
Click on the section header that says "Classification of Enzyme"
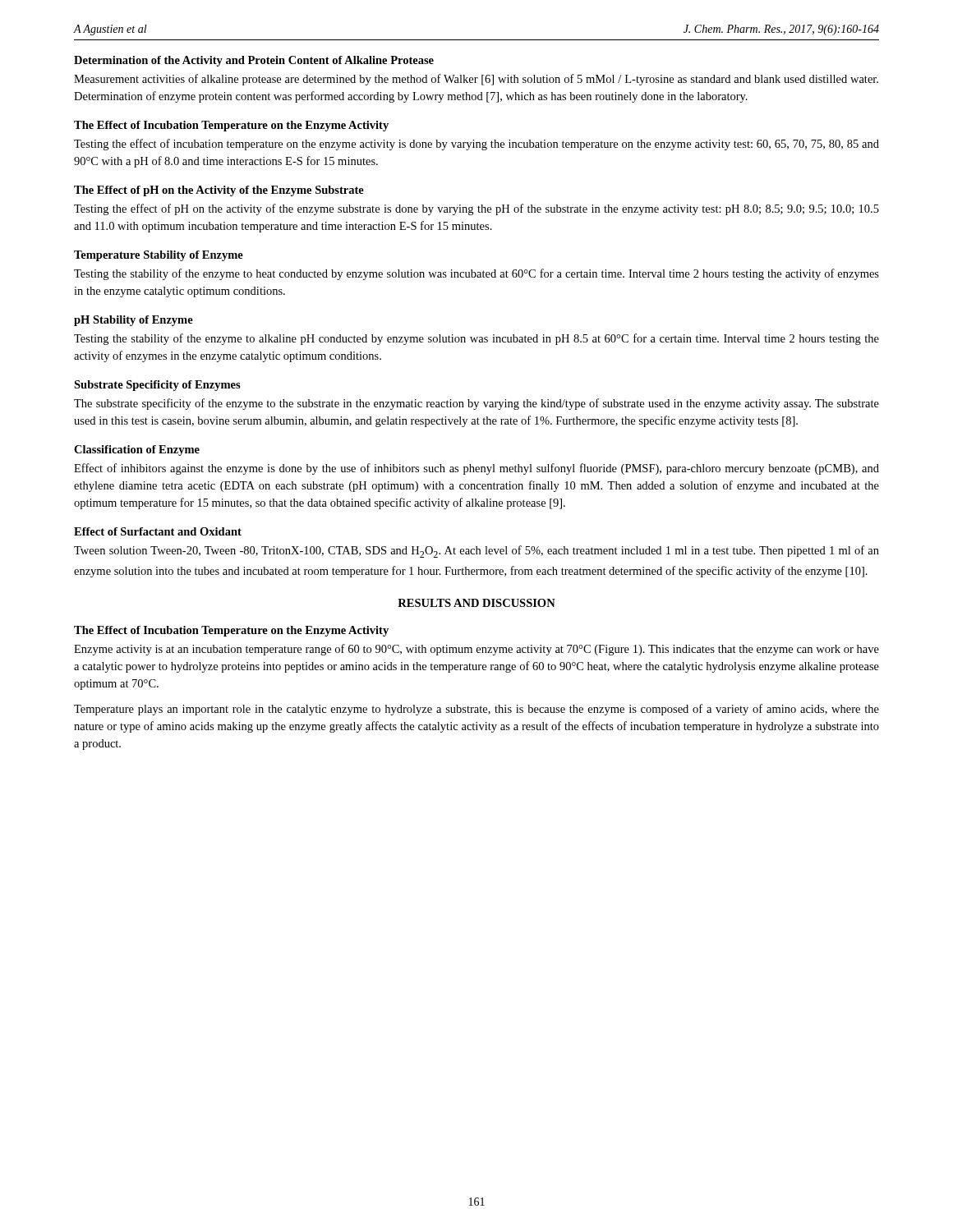(137, 449)
